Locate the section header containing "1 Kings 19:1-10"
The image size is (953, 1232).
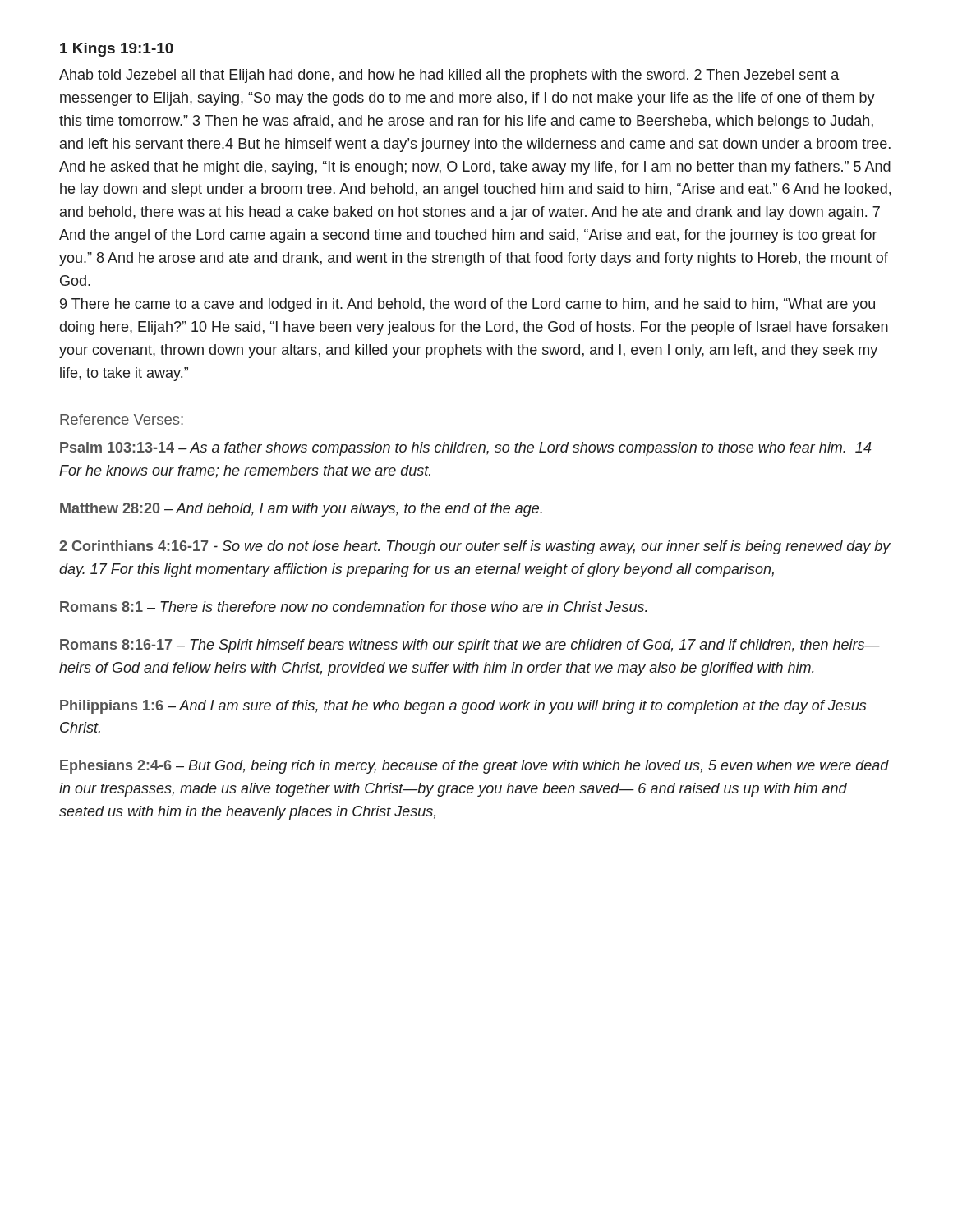pos(116,48)
